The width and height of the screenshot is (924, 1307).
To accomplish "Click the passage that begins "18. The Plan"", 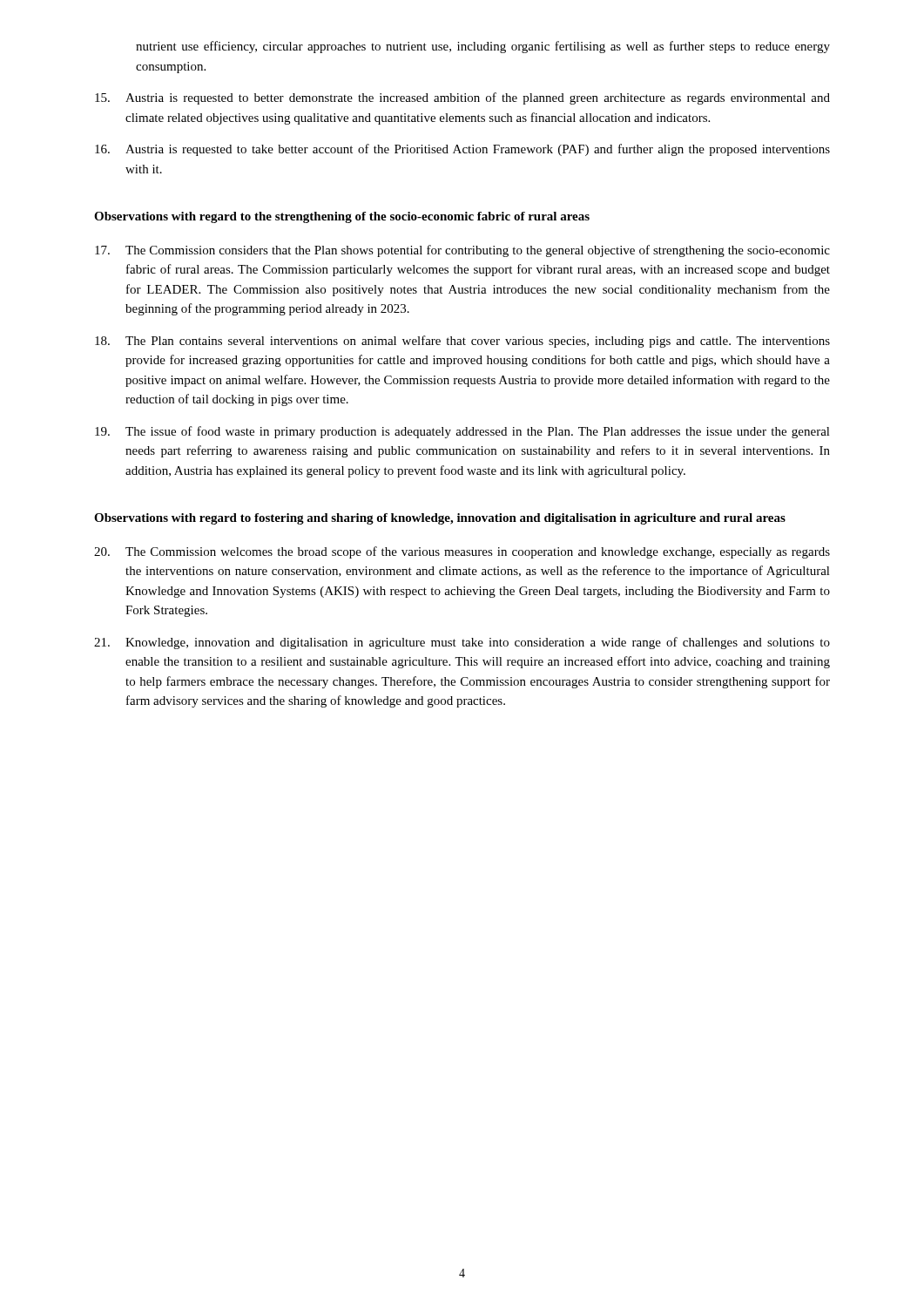I will 462,370.
